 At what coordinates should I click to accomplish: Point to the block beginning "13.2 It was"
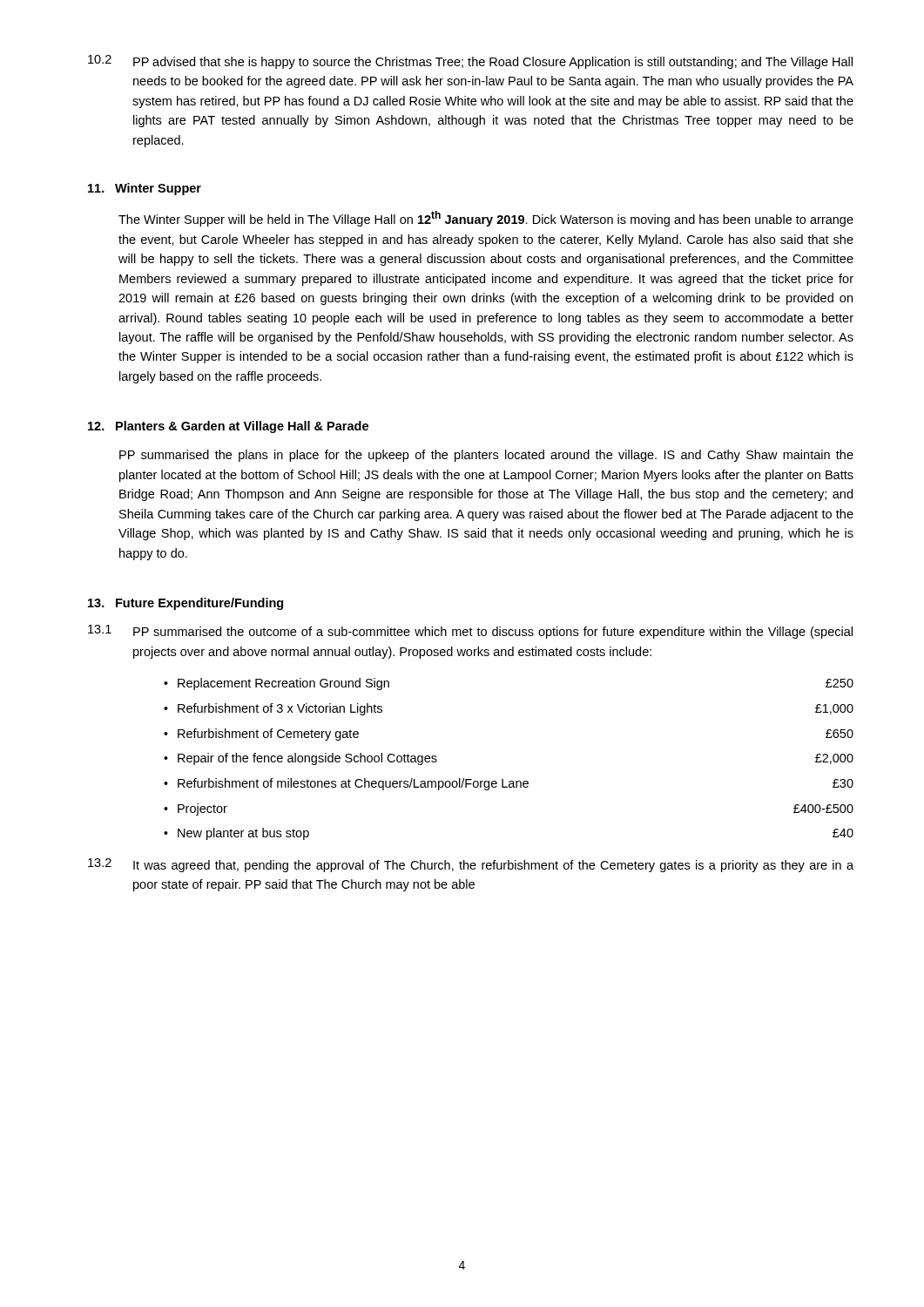tap(470, 875)
